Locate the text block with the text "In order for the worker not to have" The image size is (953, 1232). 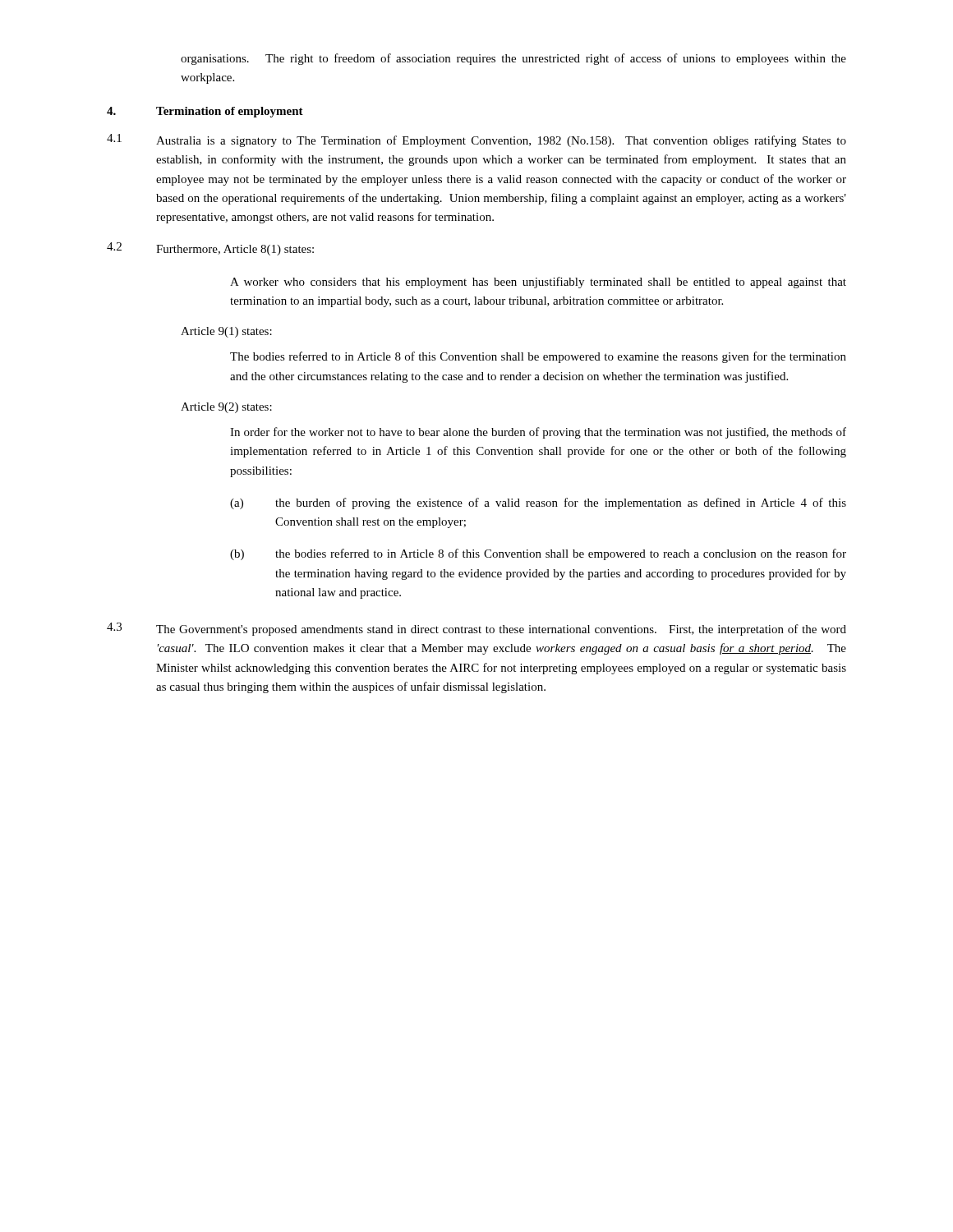coord(538,451)
